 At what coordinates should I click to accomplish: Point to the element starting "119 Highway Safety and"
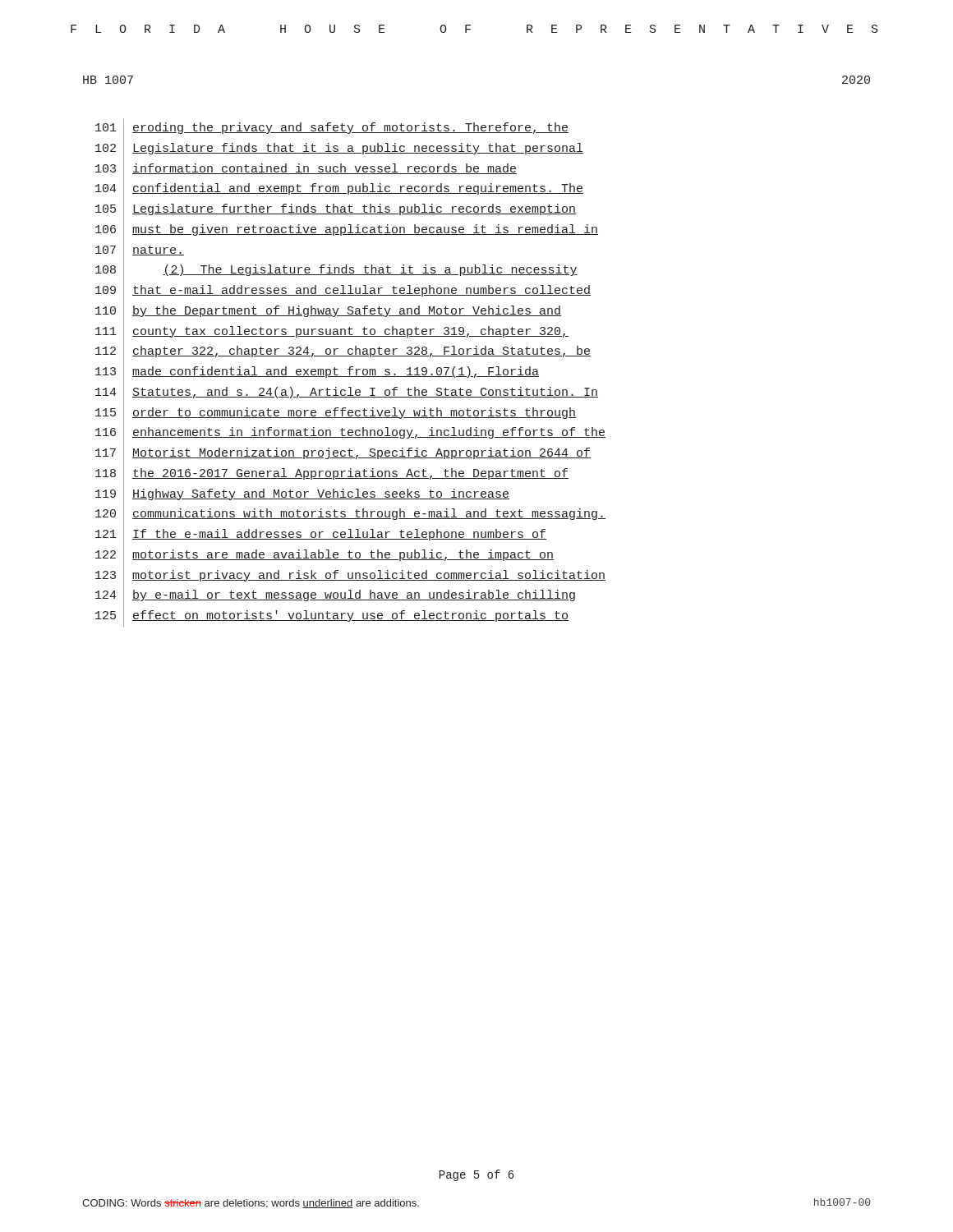296,495
